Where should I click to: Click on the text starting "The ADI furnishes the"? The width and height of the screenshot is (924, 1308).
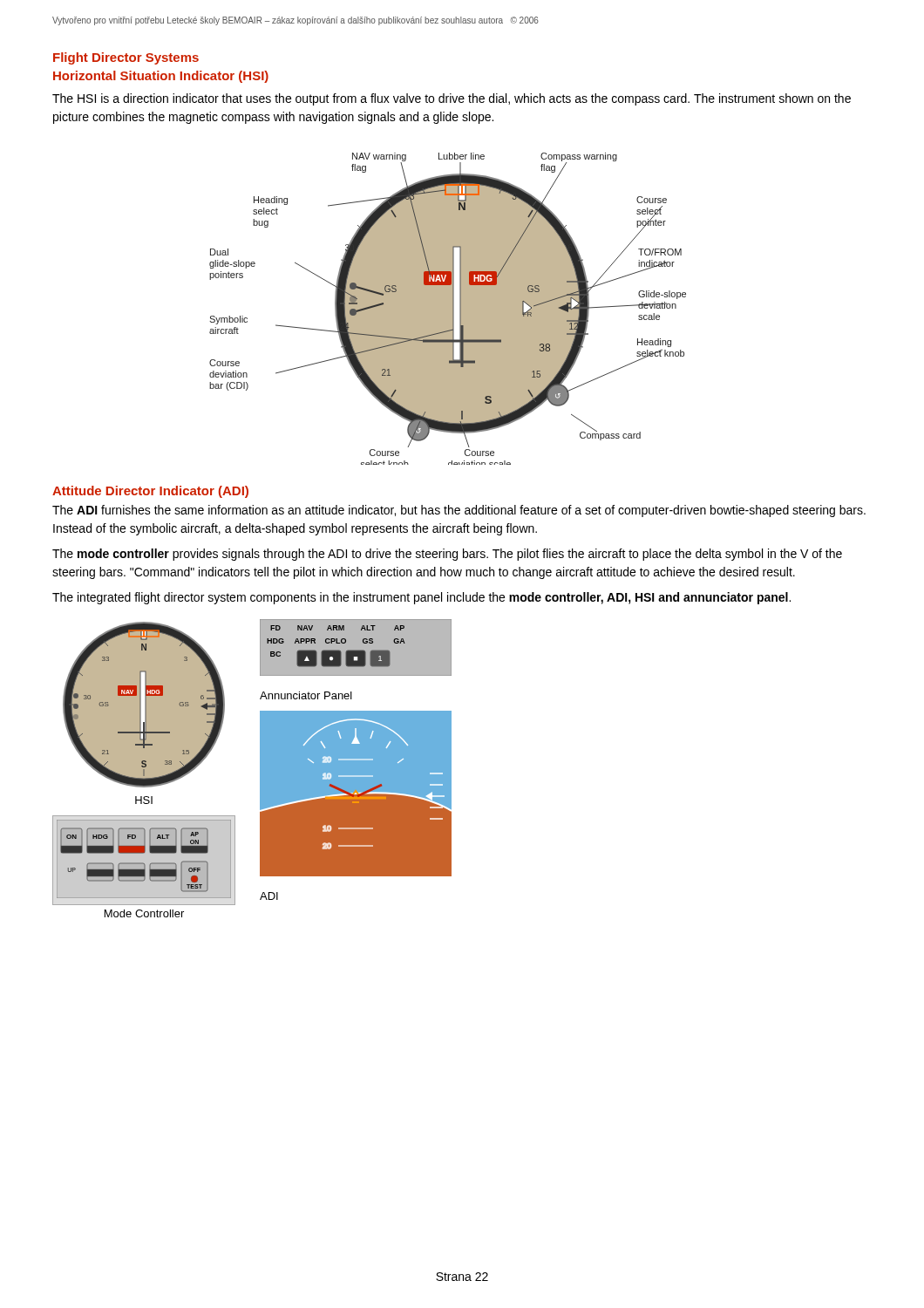(459, 519)
